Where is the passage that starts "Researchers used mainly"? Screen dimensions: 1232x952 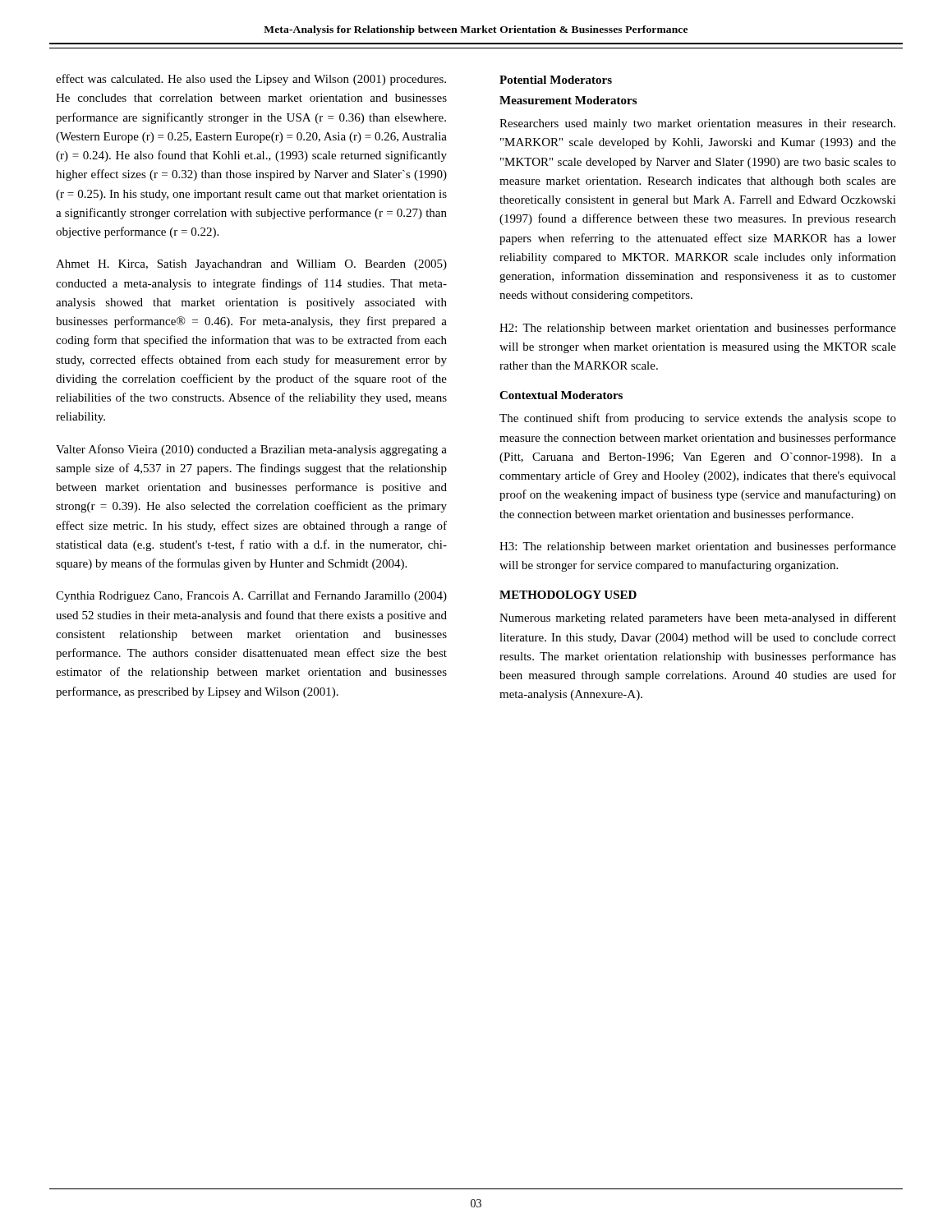click(x=698, y=209)
